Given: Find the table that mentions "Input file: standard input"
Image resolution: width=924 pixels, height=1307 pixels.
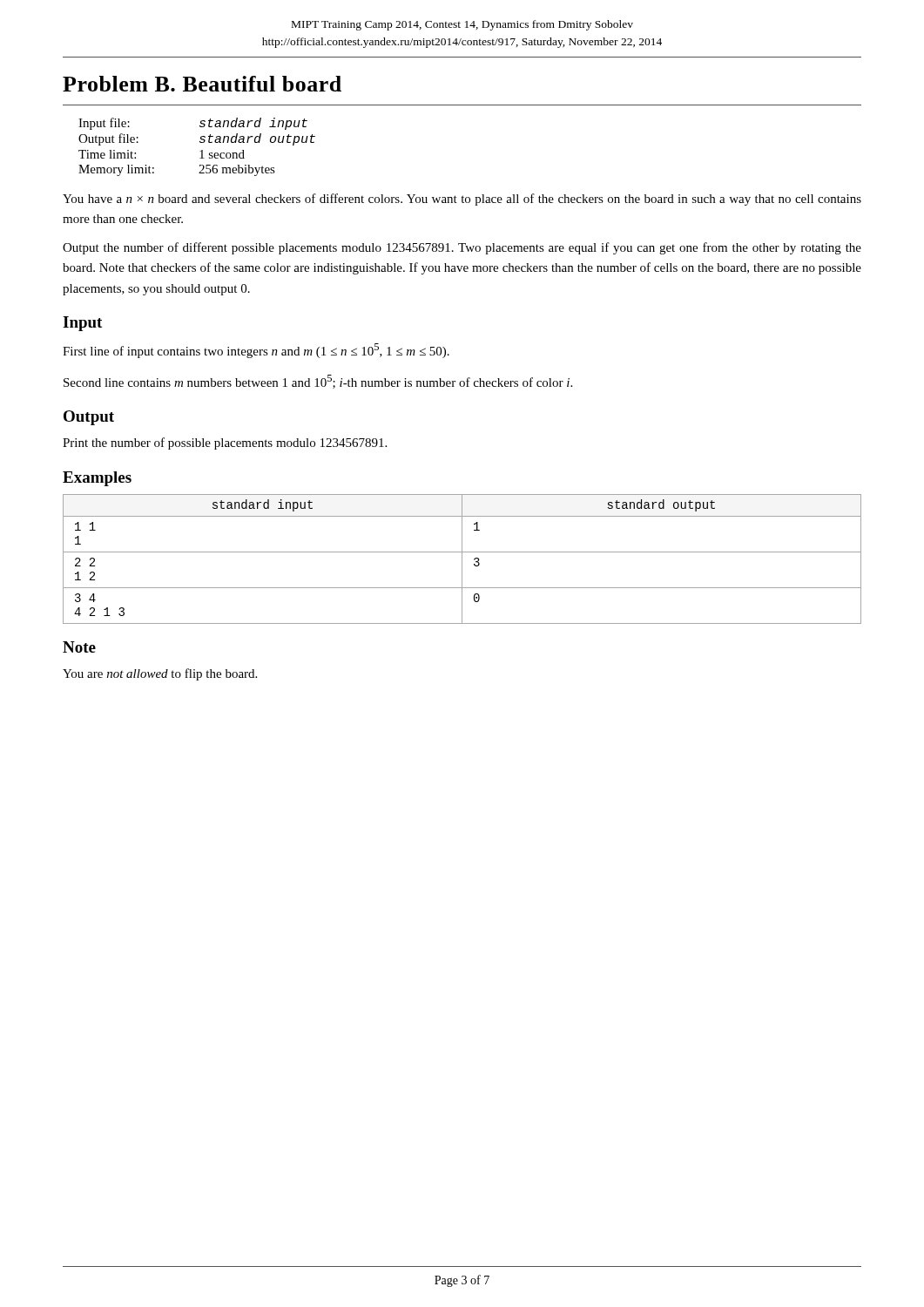Looking at the screenshot, I should (197, 146).
